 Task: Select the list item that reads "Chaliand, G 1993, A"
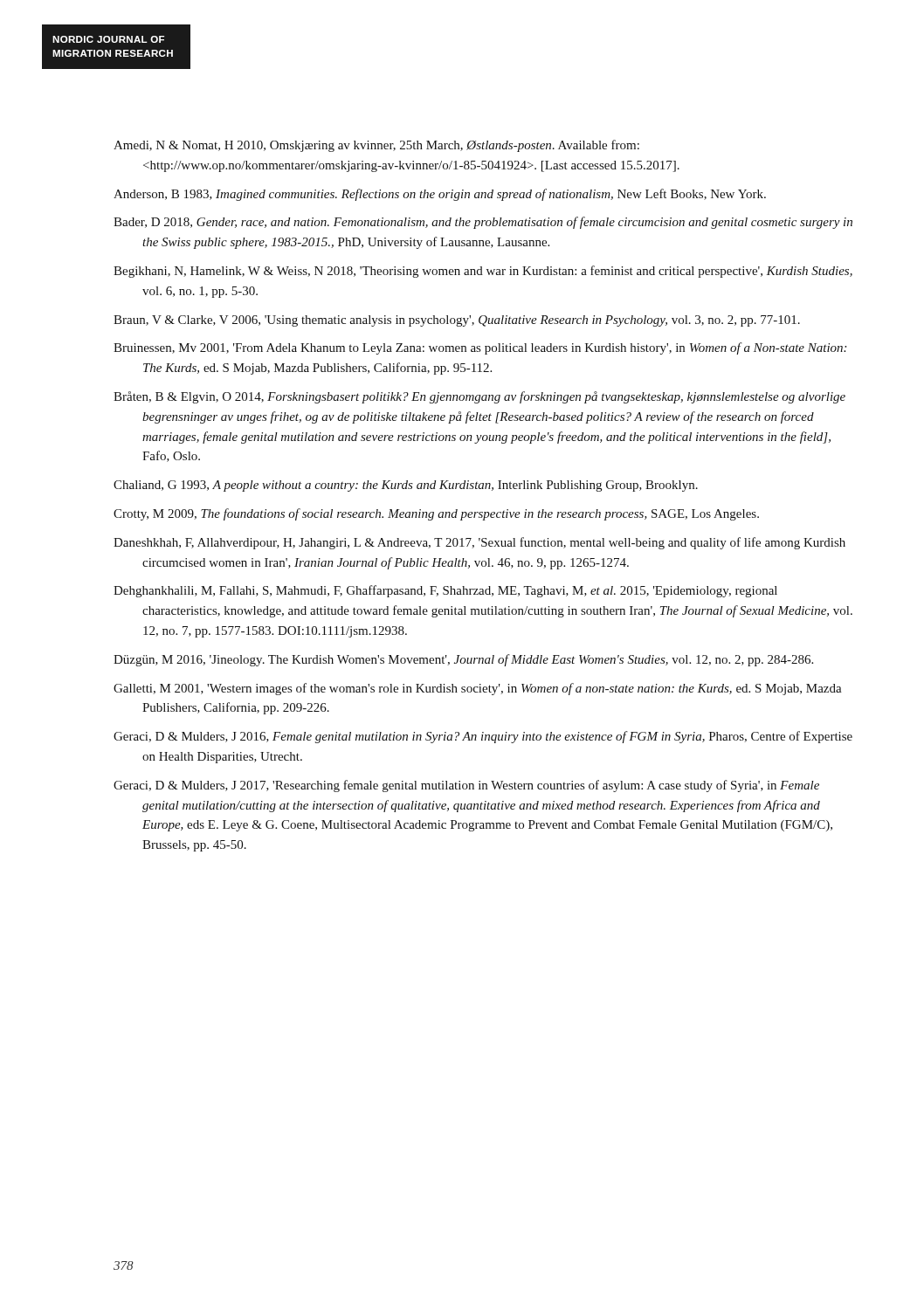point(406,485)
